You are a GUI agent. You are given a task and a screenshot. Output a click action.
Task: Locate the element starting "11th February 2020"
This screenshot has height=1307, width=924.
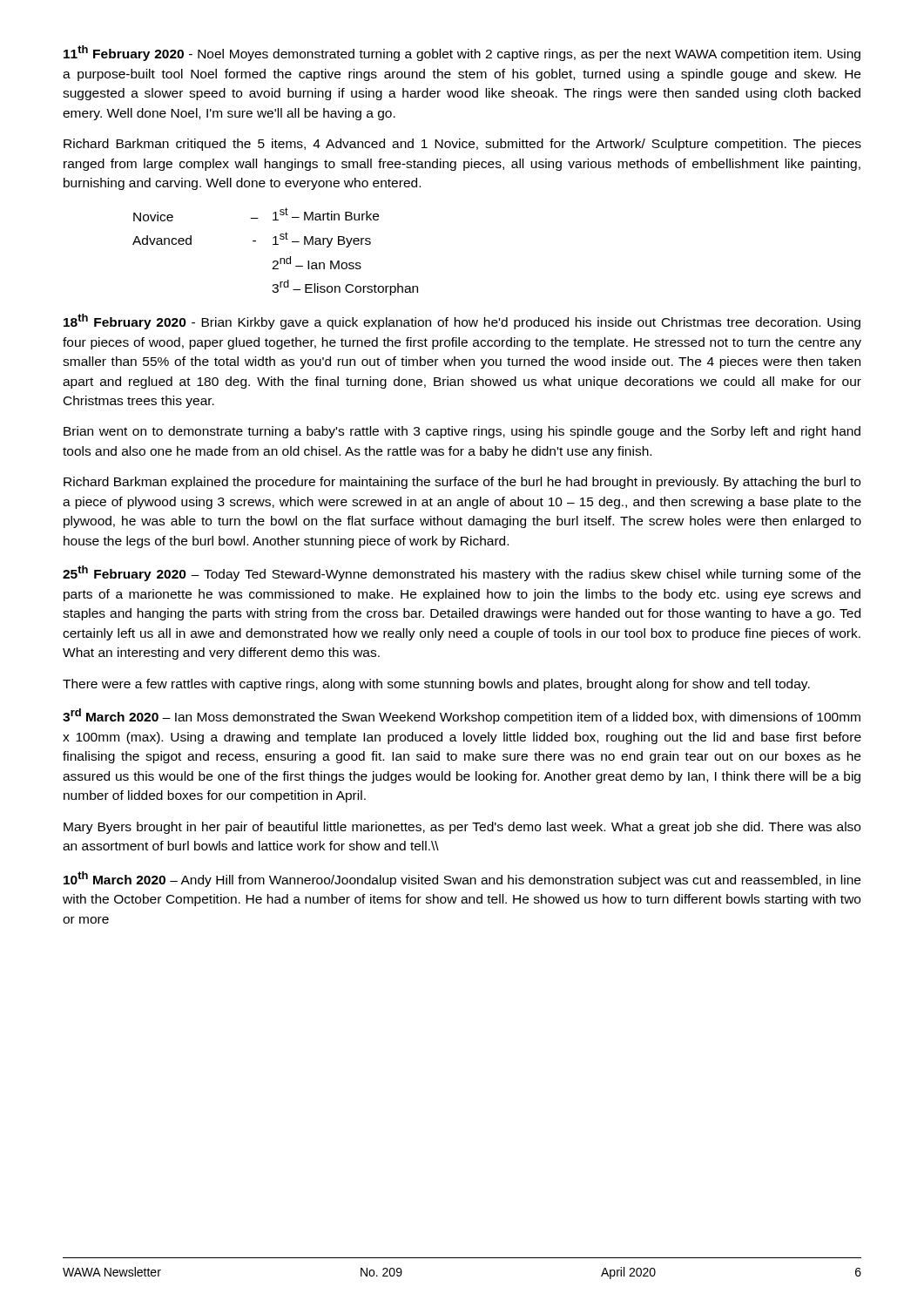462,81
